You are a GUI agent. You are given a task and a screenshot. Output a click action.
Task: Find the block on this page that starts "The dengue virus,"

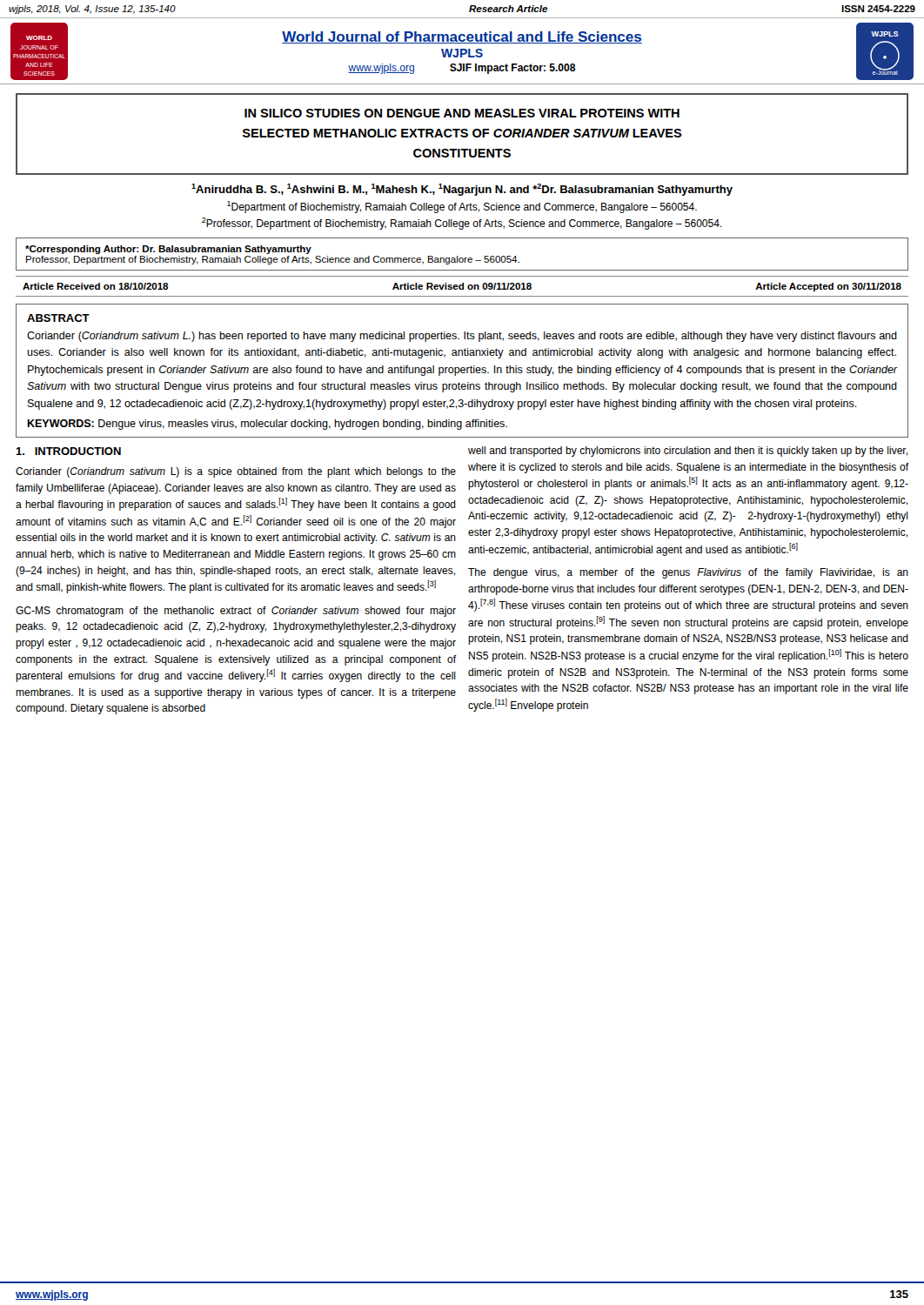click(x=688, y=639)
